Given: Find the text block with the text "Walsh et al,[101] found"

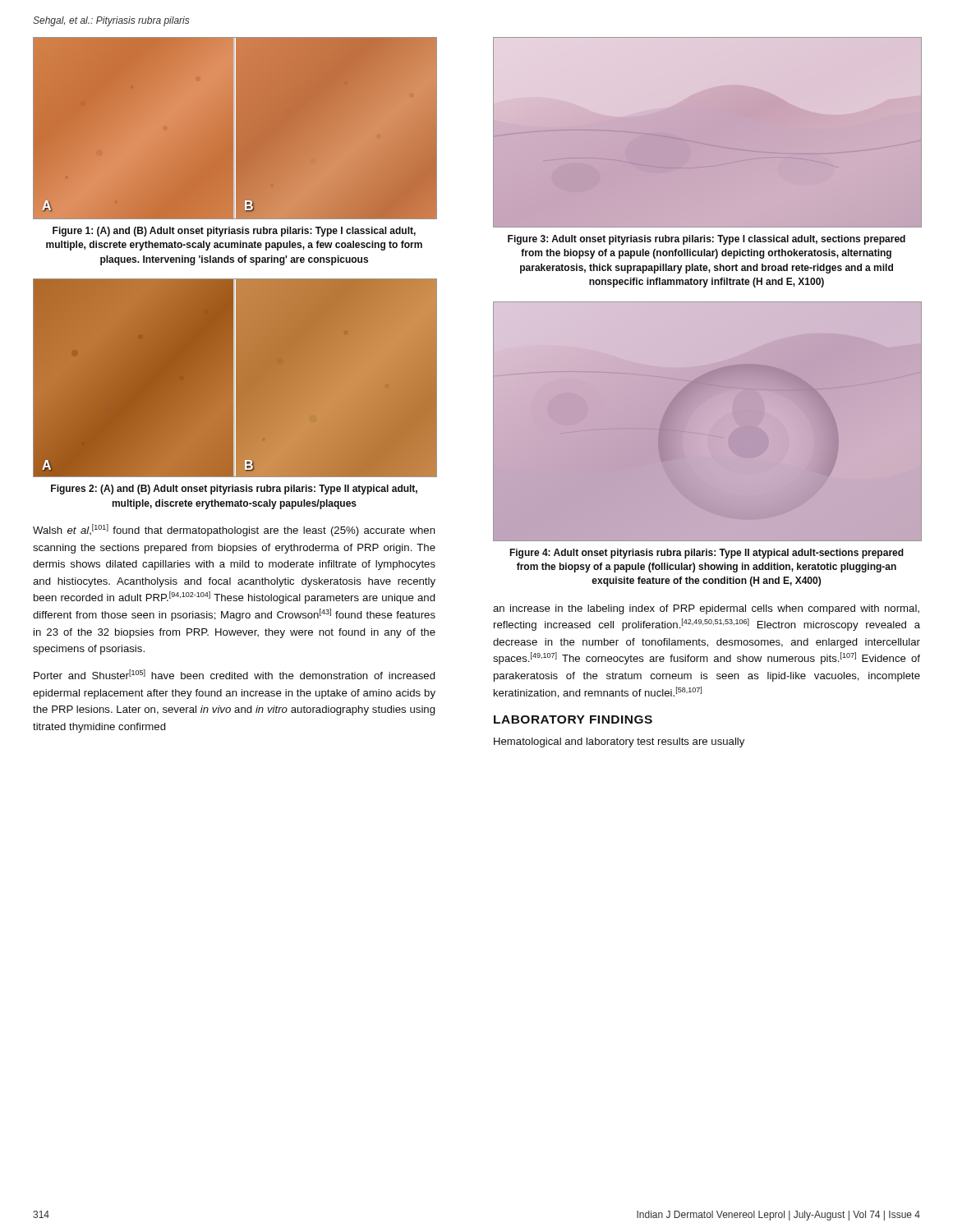Looking at the screenshot, I should (234, 589).
